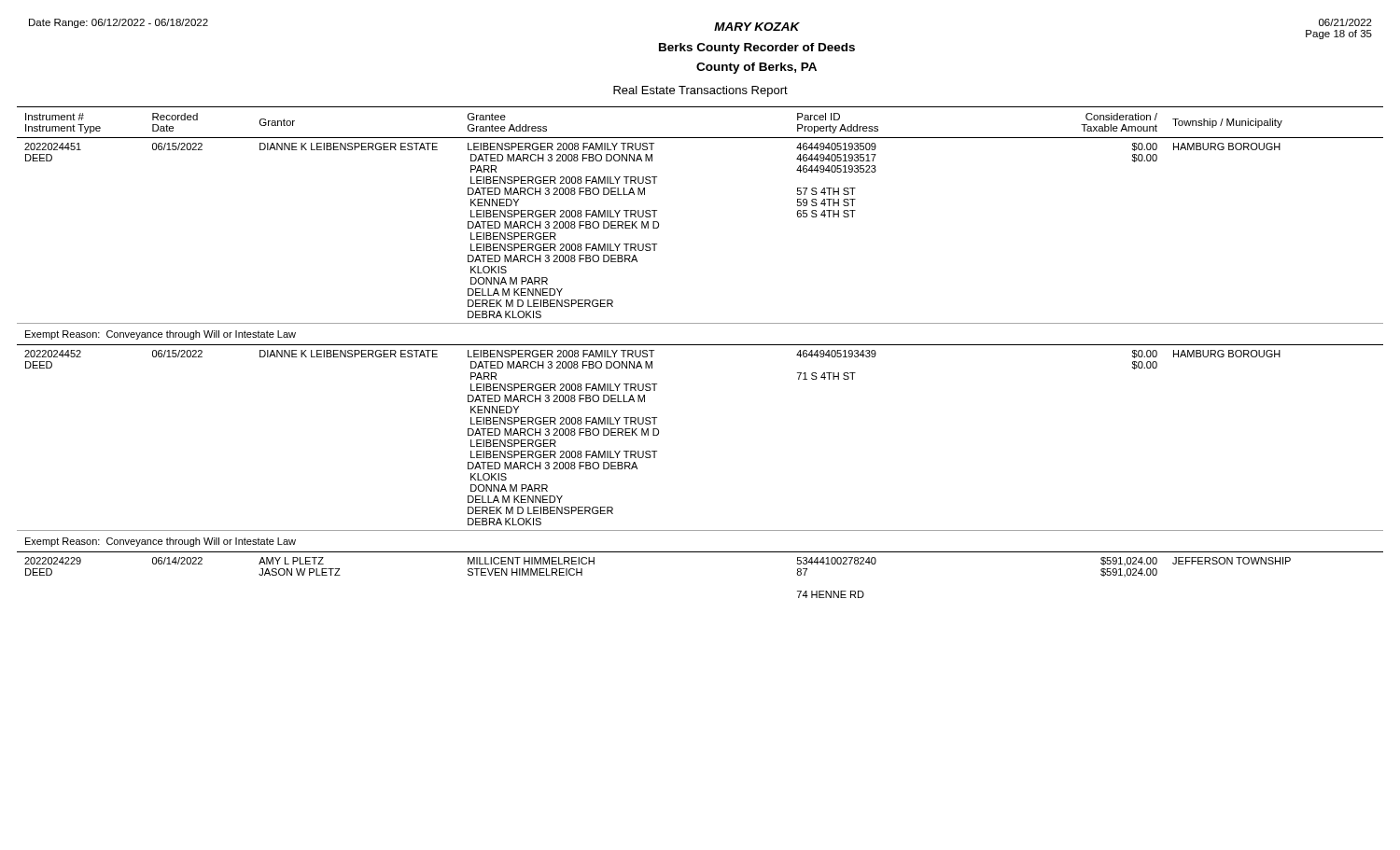The width and height of the screenshot is (1400, 850).
Task: Point to the text block starting "Real Estate Transactions"
Action: click(700, 90)
